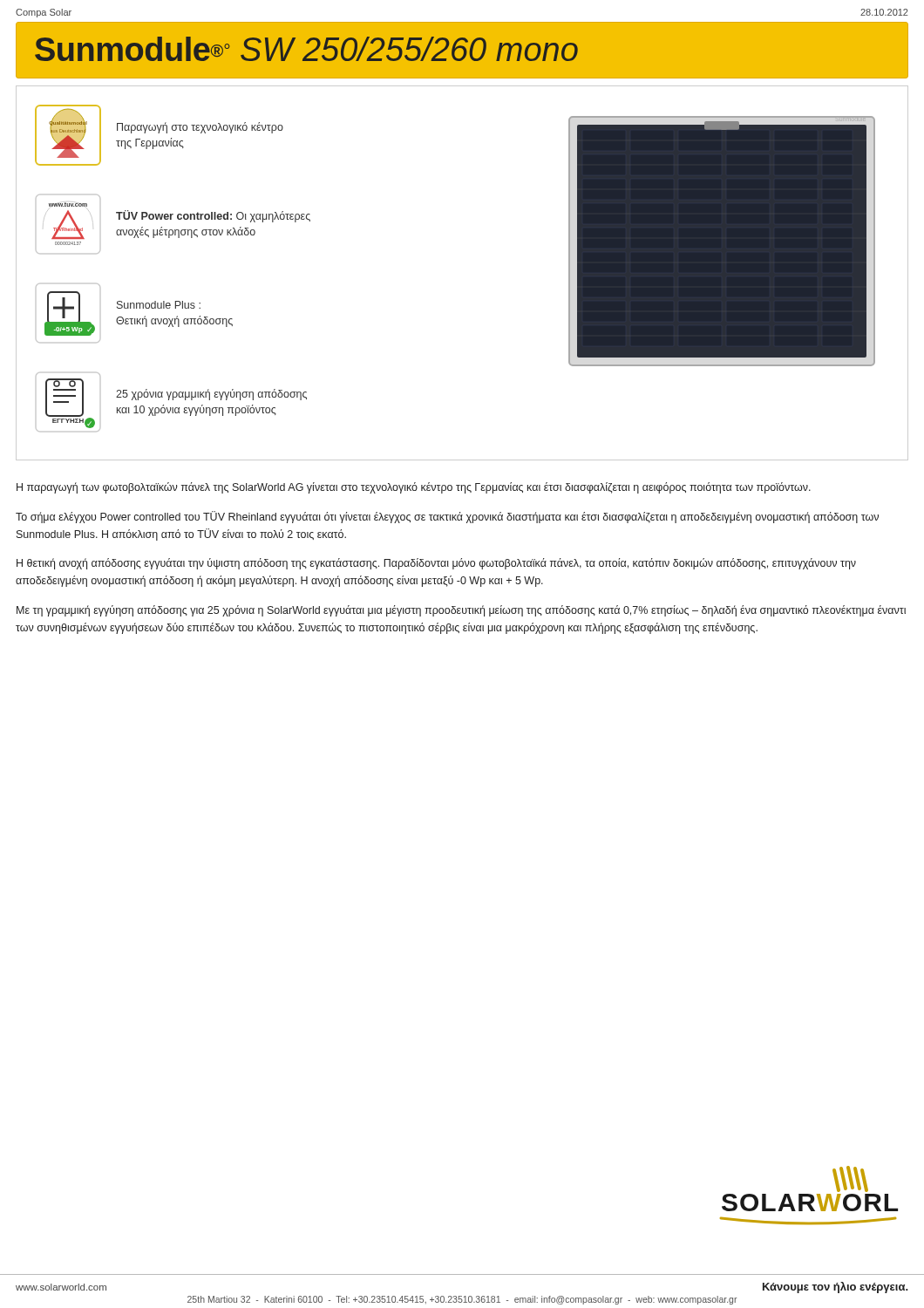This screenshot has width=924, height=1308.
Task: Find the block starting "Sunmodule Plus :Θετική ανοχή απόδοσης"
Action: click(174, 313)
